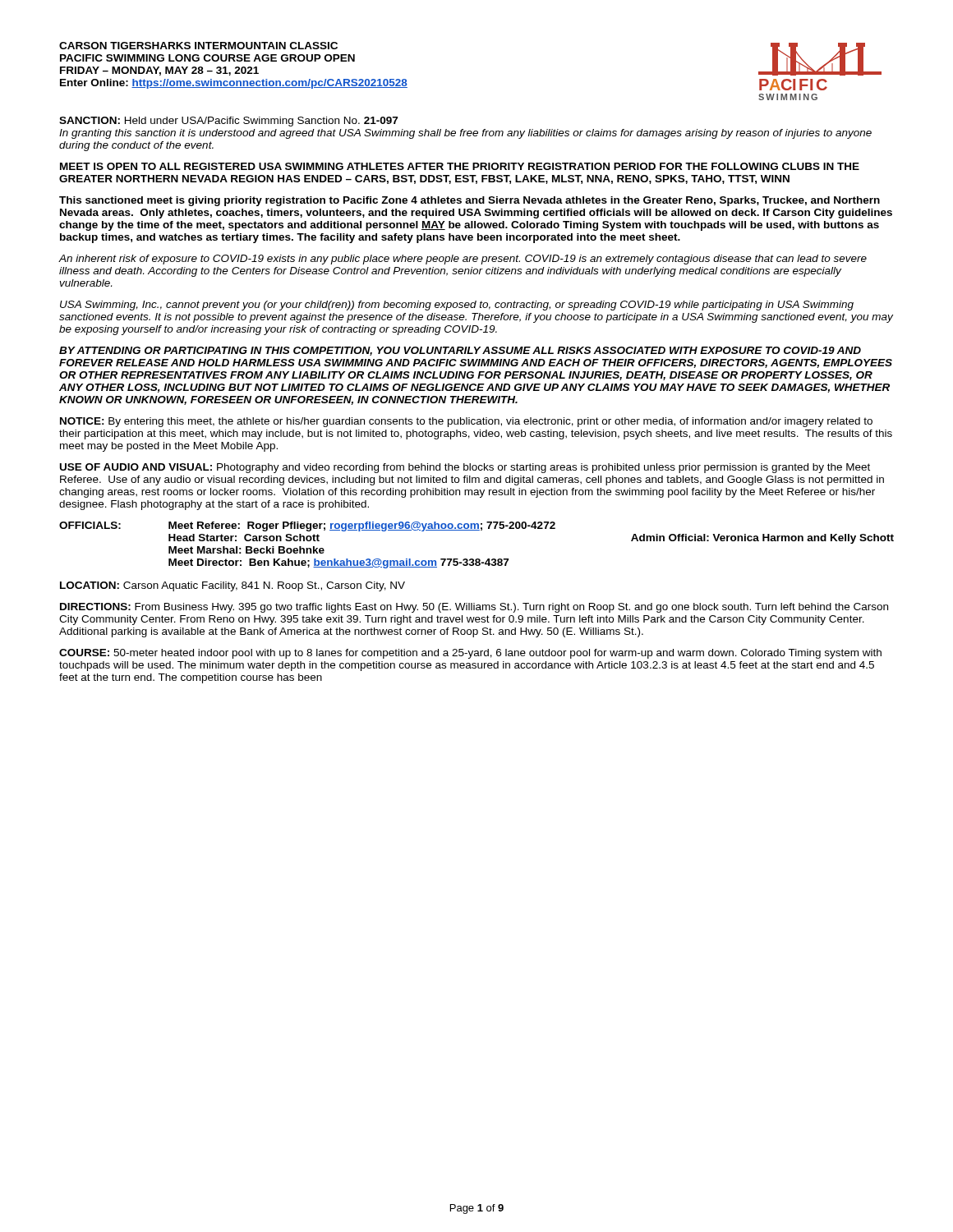
Task: Select the text block starting "DIRECTIONS: From Business Hwy. 395 go"
Action: coord(474,619)
